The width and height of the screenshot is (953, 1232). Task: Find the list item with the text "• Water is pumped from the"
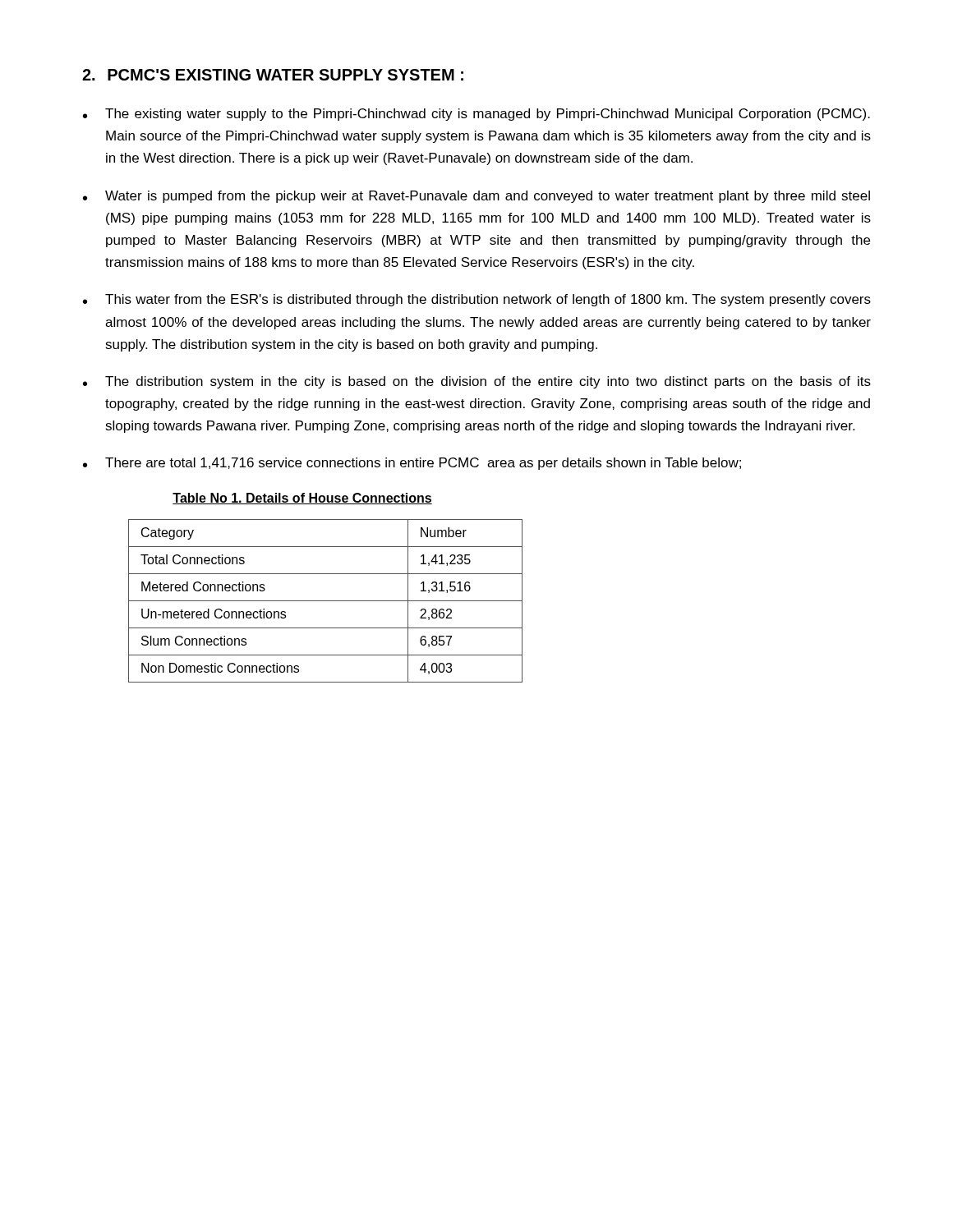(476, 229)
